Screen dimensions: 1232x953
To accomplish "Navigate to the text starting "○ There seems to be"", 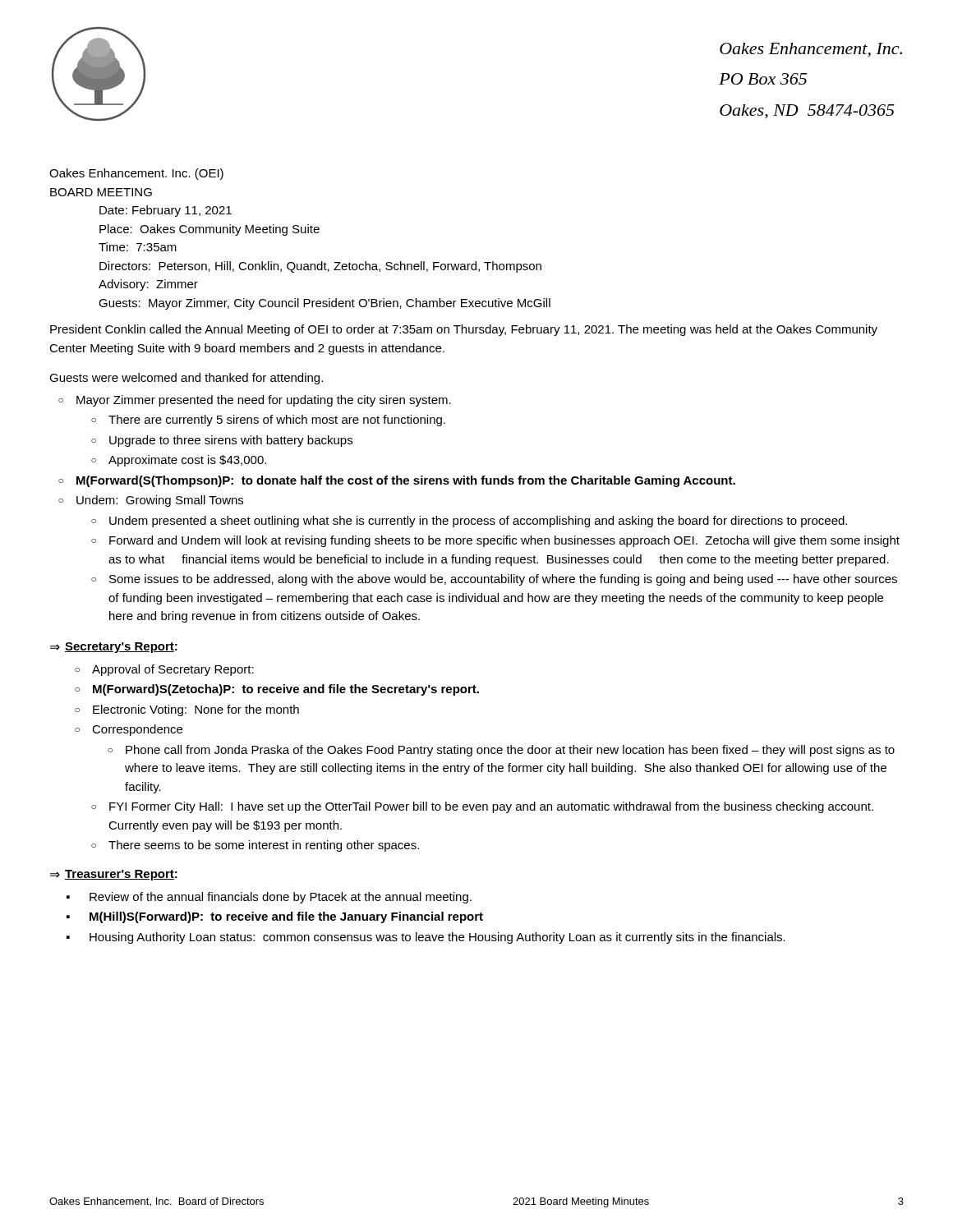I will [x=251, y=845].
